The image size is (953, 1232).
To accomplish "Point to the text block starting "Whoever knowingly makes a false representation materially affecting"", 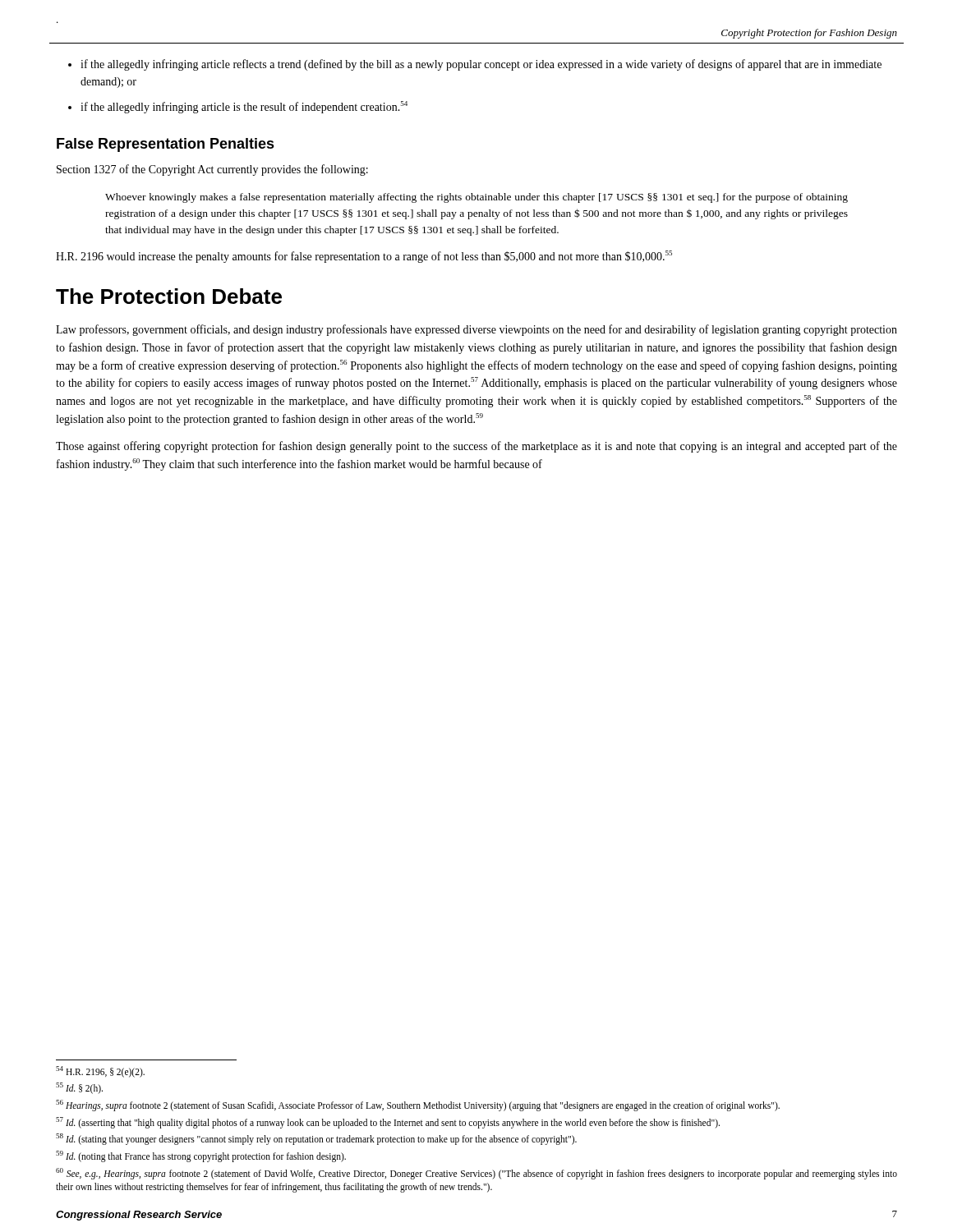I will tap(476, 213).
